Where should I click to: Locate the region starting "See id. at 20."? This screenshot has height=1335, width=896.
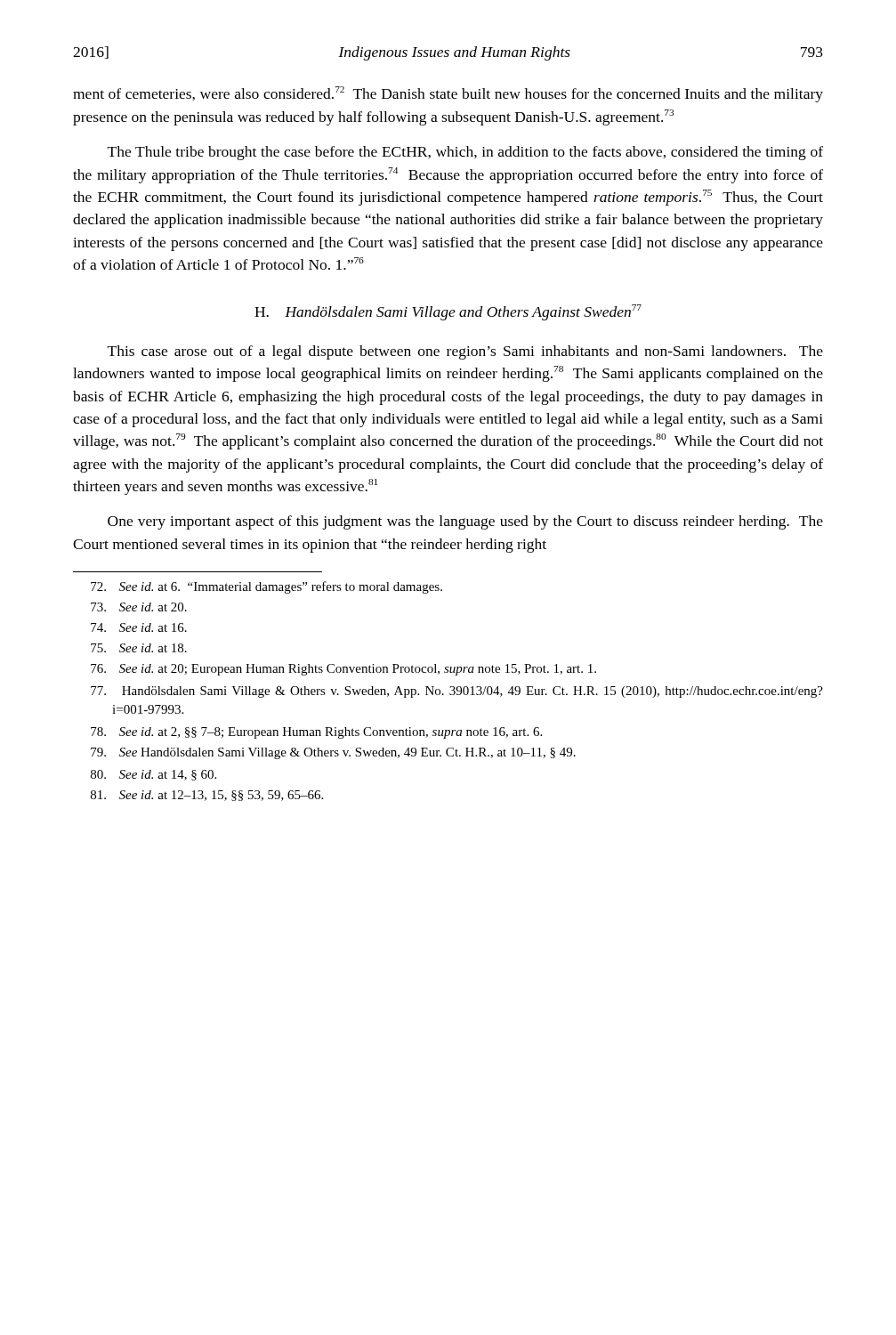click(139, 607)
